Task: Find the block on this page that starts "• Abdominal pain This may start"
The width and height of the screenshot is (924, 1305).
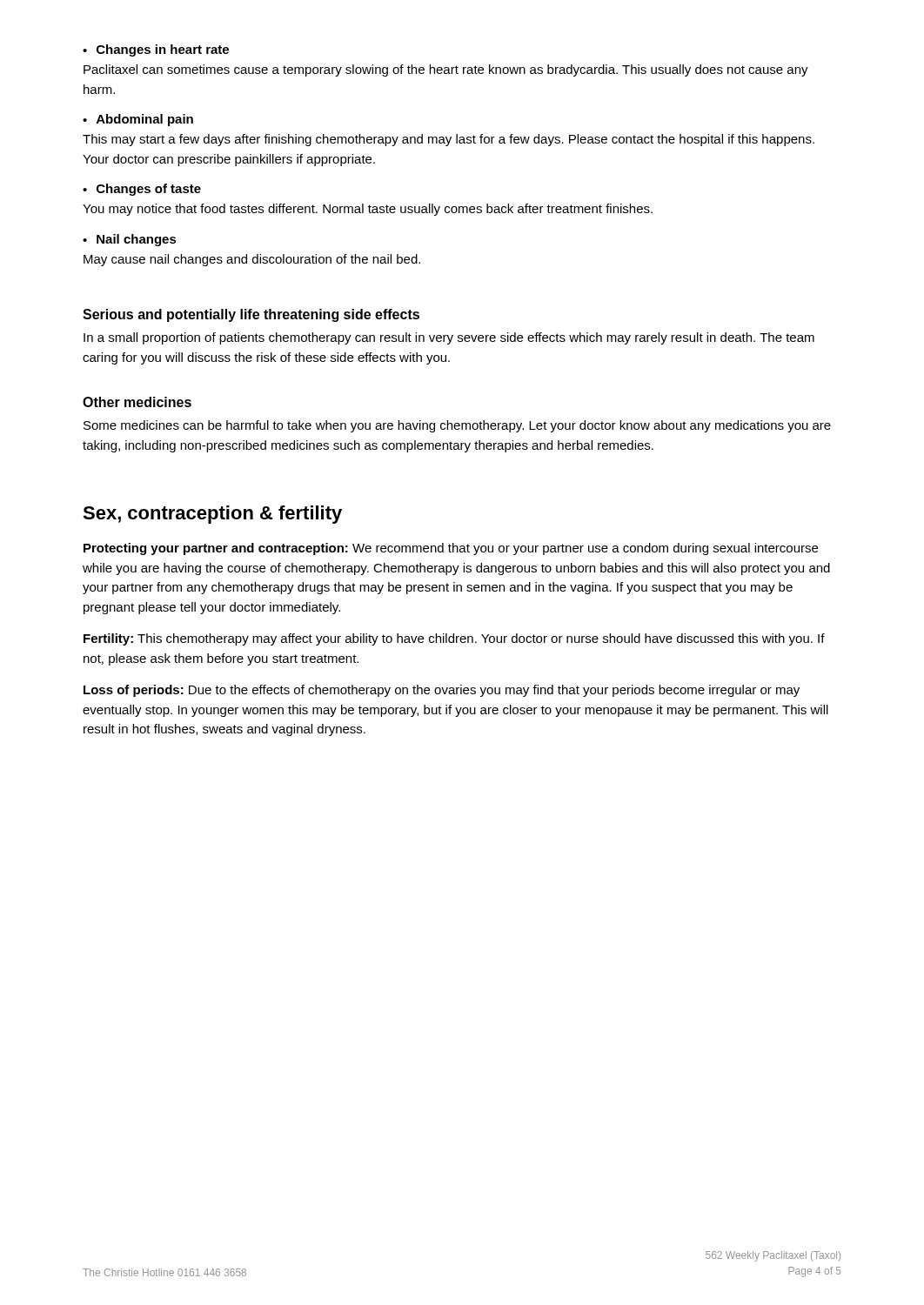Action: (x=462, y=140)
